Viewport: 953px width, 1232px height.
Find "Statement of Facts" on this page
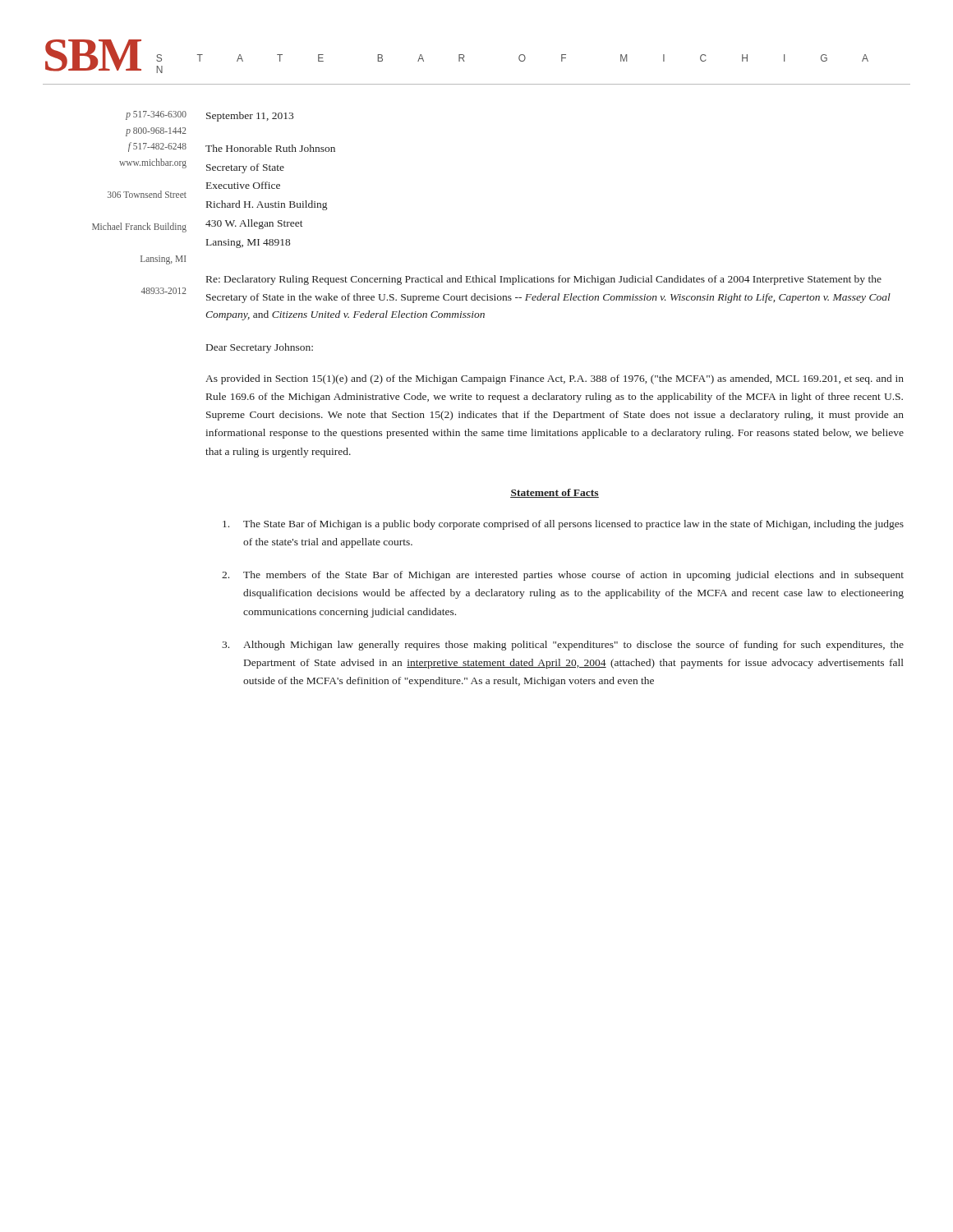coord(555,492)
